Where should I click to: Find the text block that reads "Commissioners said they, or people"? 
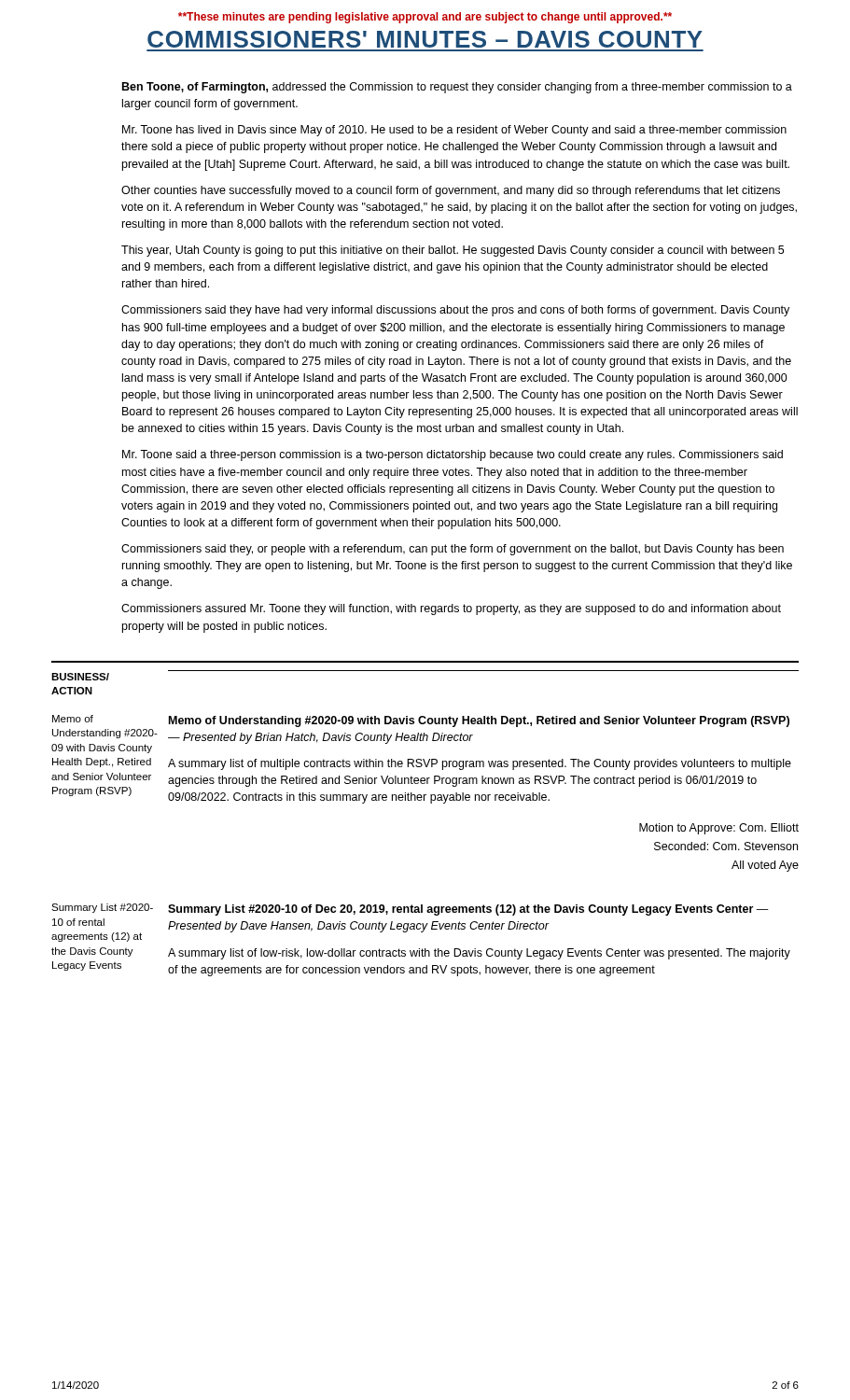457,566
